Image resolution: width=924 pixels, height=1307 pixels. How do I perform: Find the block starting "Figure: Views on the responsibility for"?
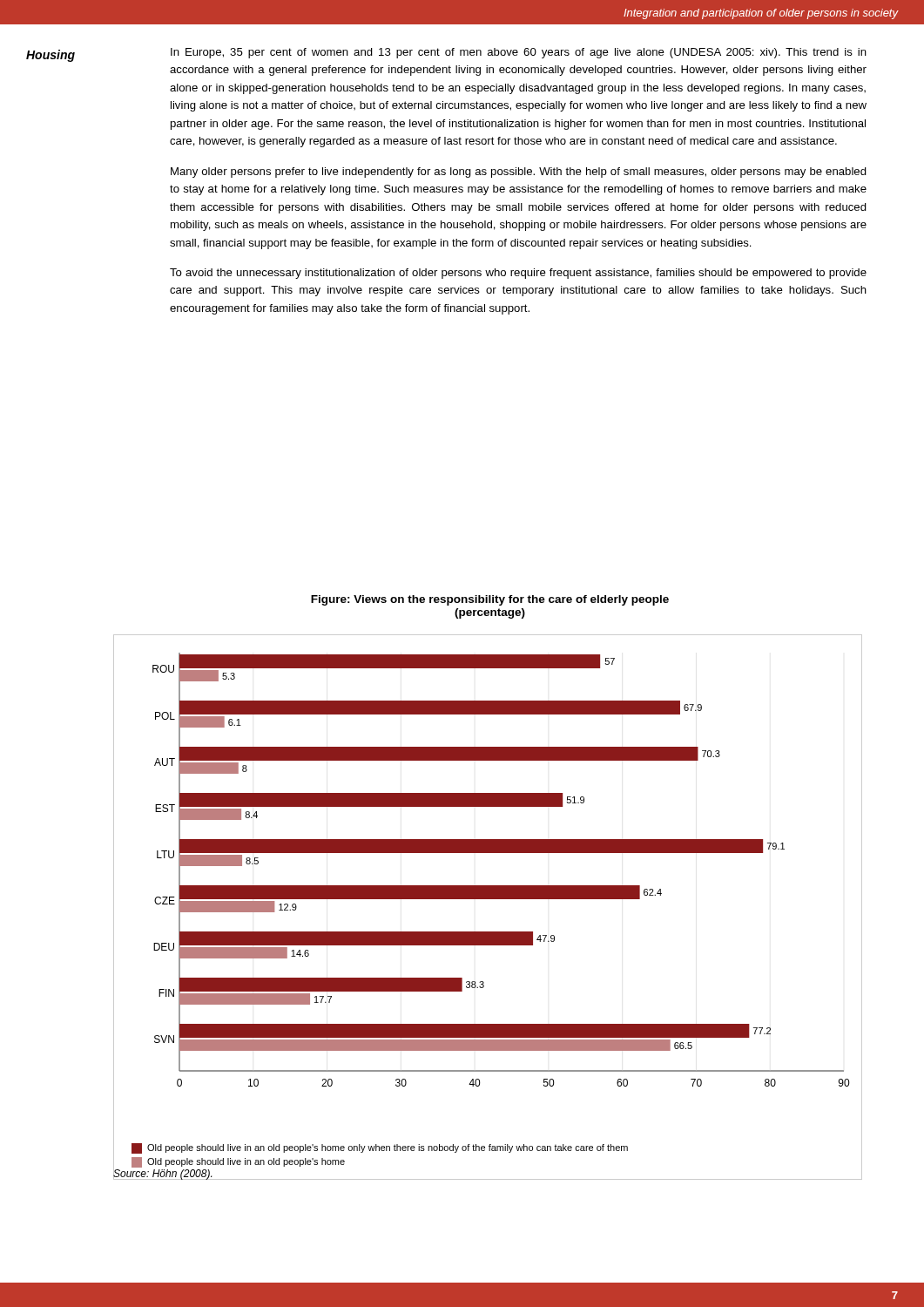[490, 606]
